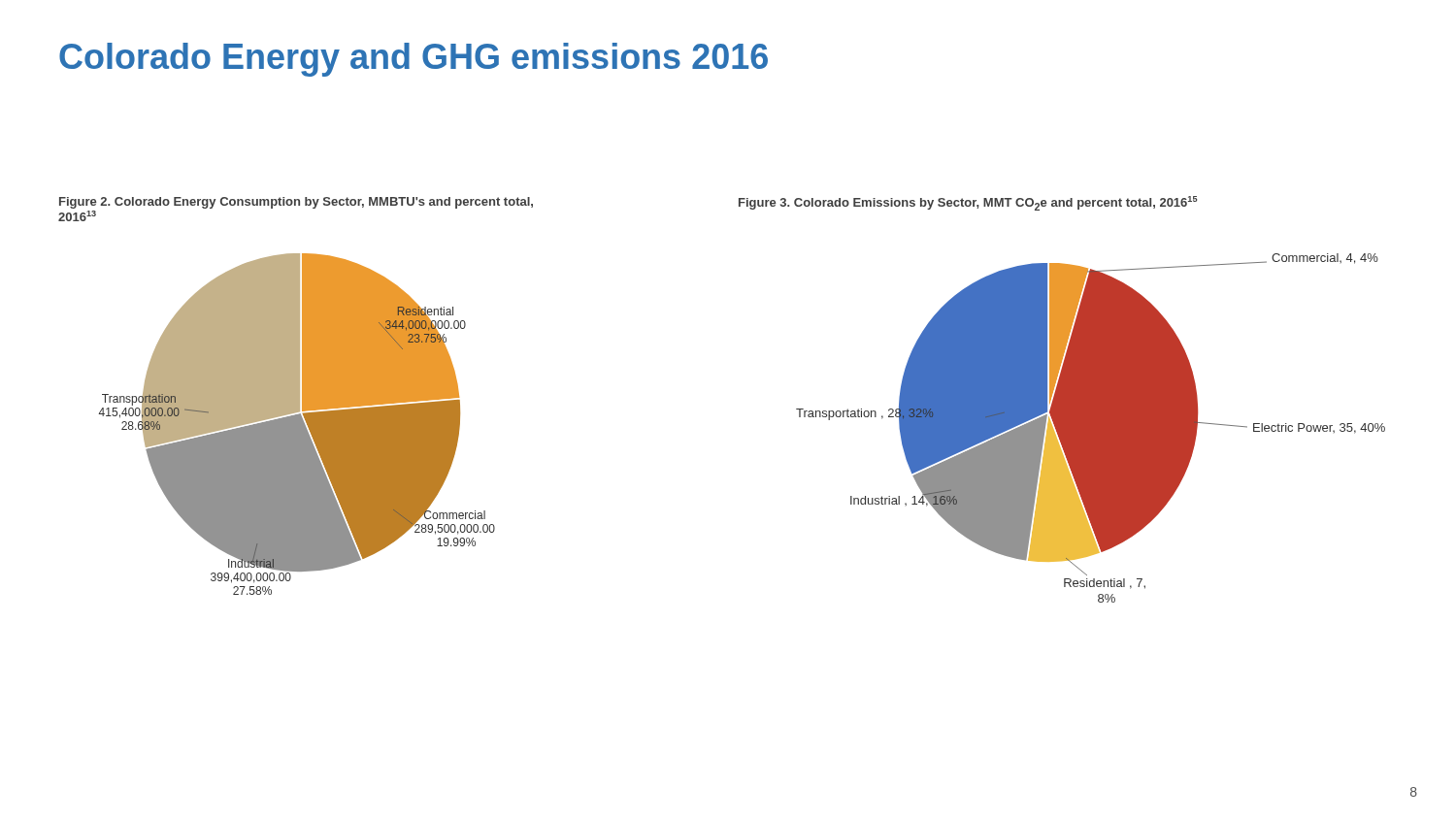1456x819 pixels.
Task: Navigate to the region starting "Figure 2. Colorado Energy Consumption"
Action: pyautogui.click(x=296, y=209)
